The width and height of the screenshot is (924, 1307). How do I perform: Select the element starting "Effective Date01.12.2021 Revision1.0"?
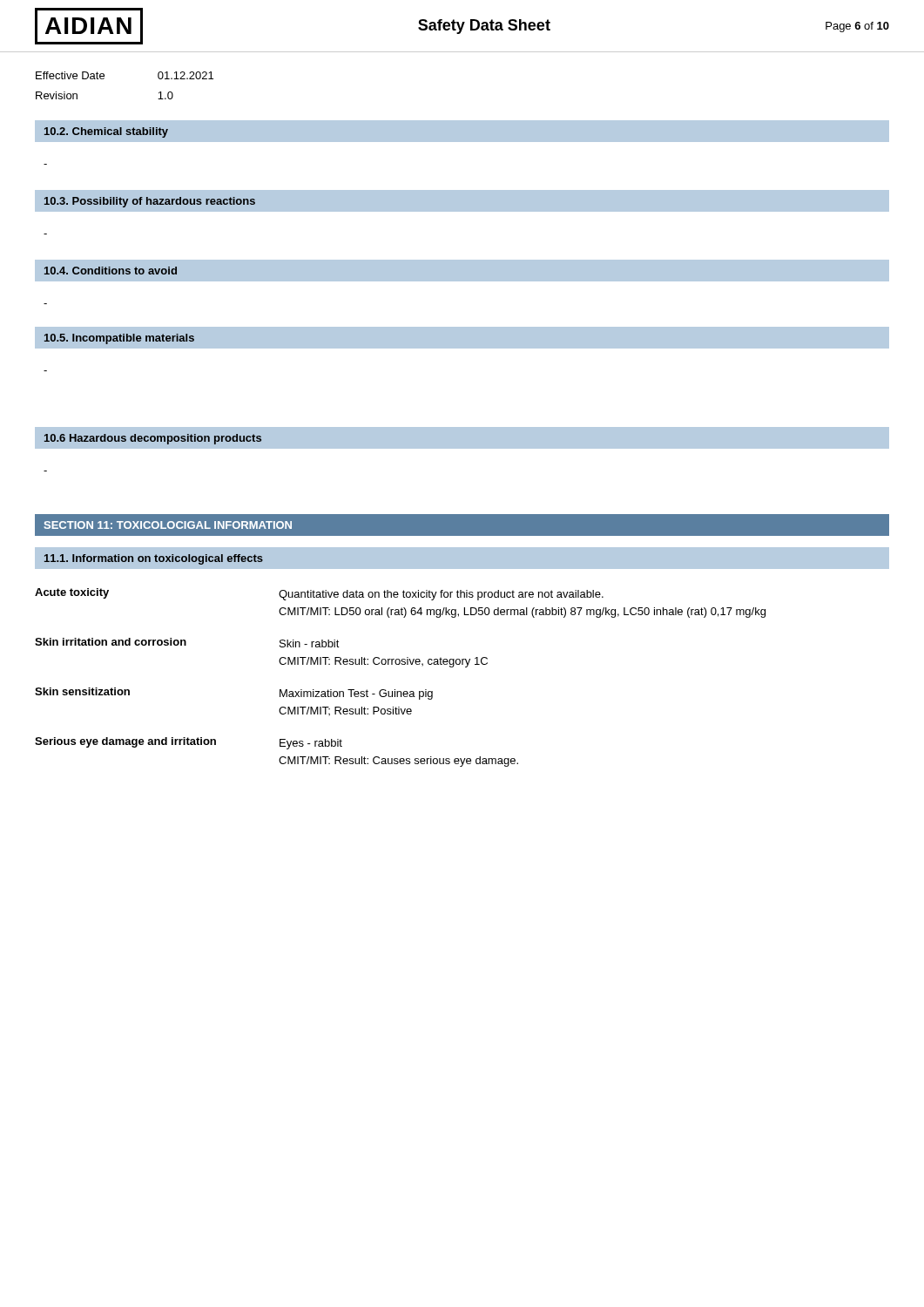(71, 75)
